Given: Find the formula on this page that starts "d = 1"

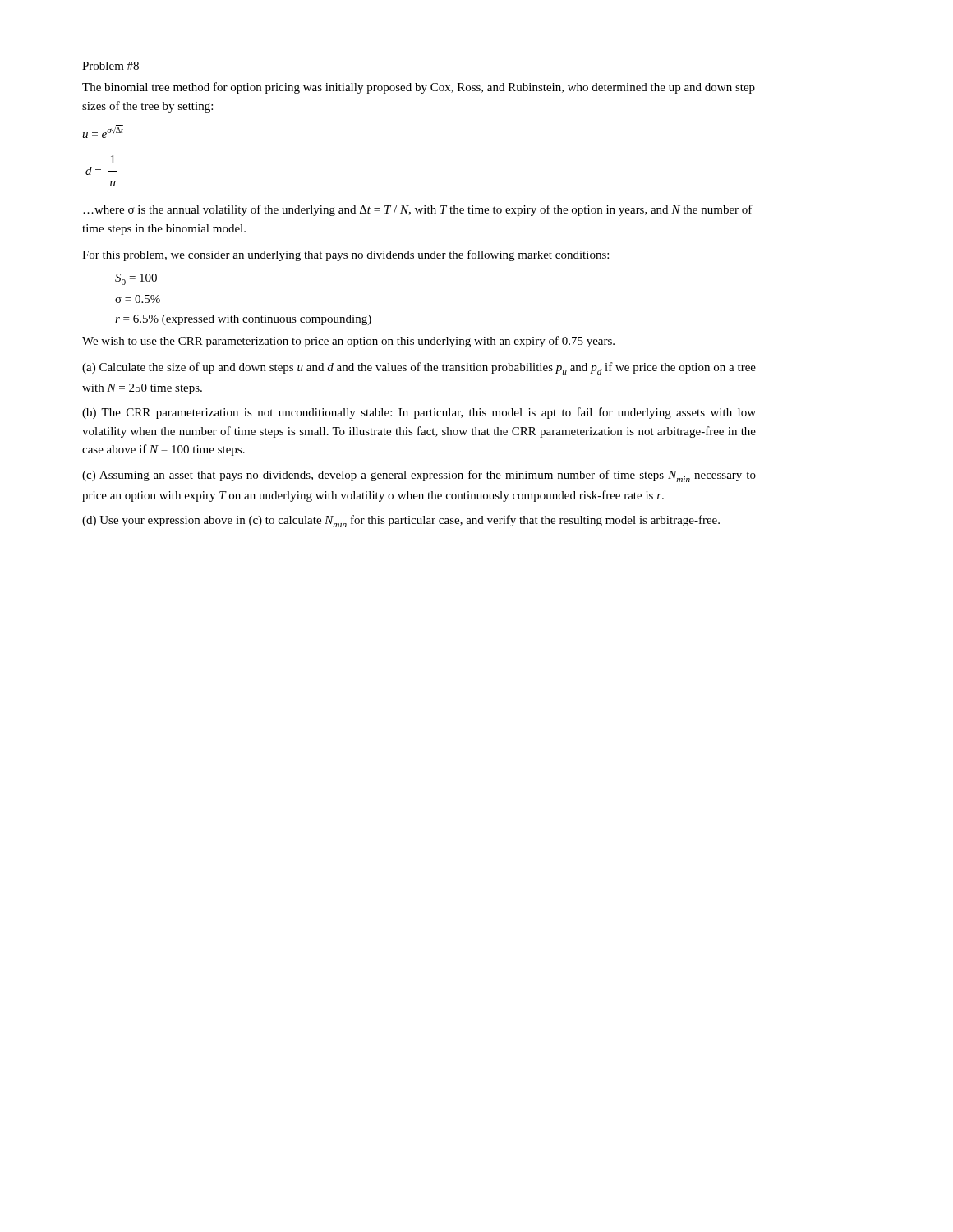Looking at the screenshot, I should pos(113,159).
